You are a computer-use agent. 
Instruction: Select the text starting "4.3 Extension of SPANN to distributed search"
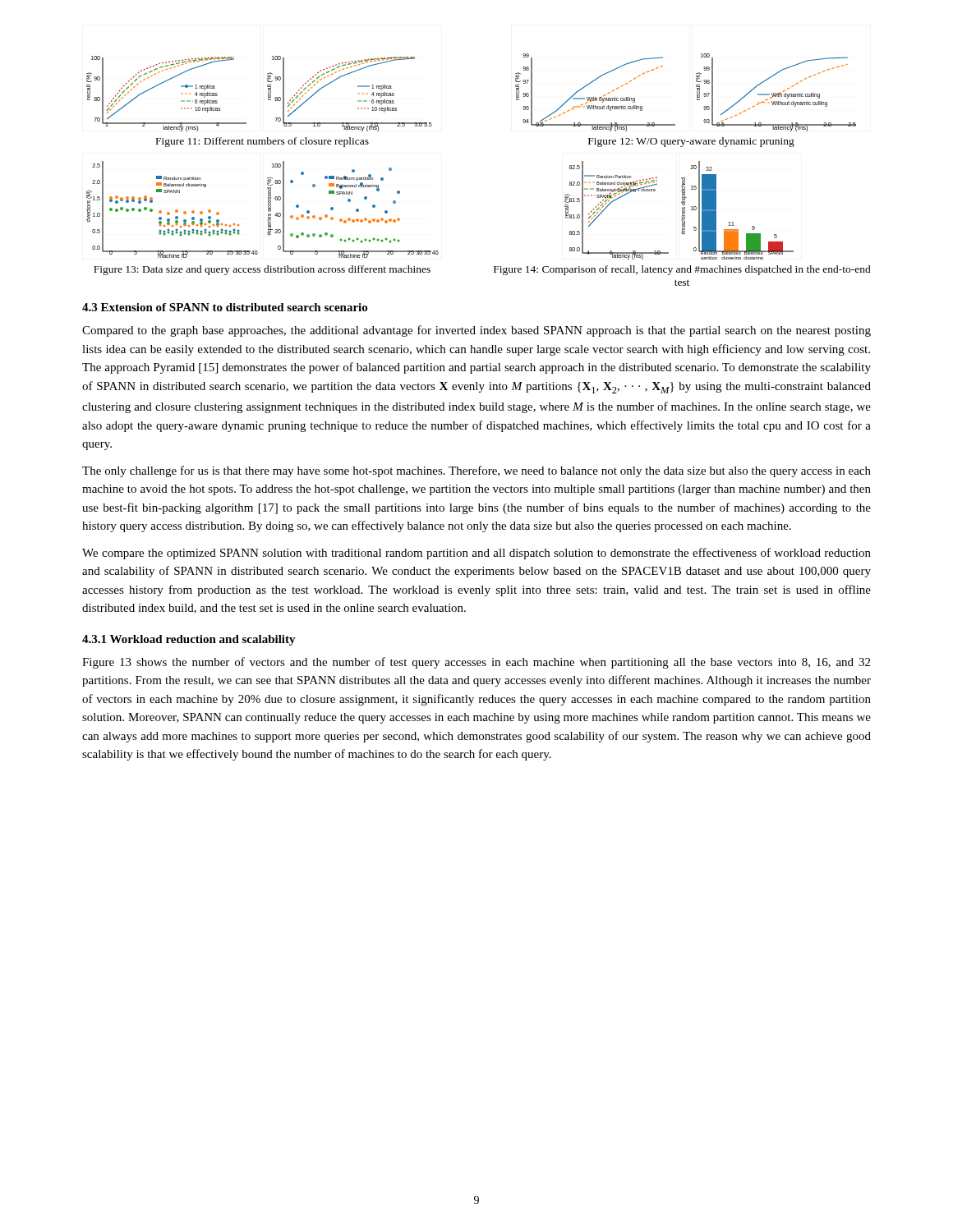click(225, 307)
